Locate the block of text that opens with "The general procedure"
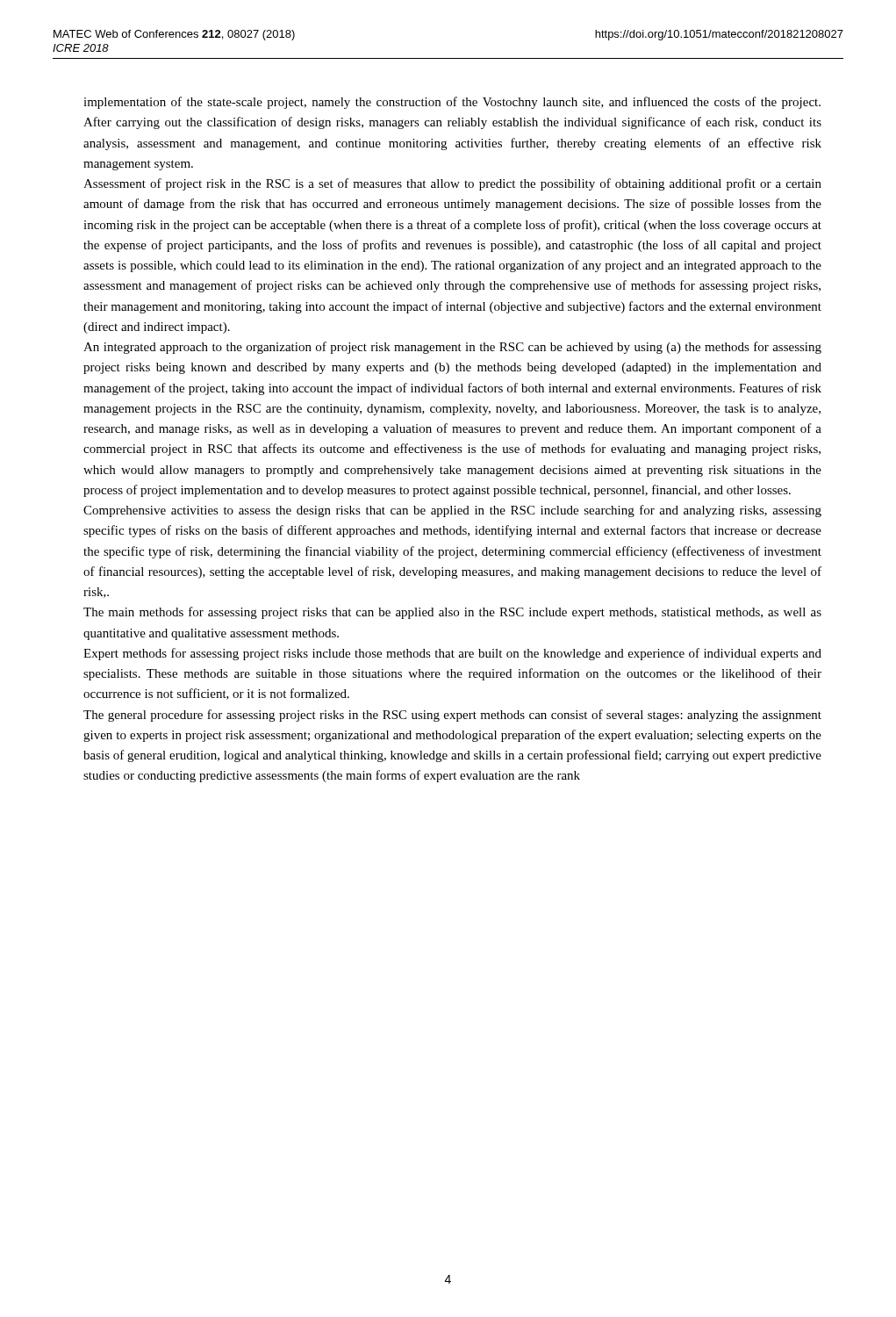896x1317 pixels. click(x=452, y=745)
